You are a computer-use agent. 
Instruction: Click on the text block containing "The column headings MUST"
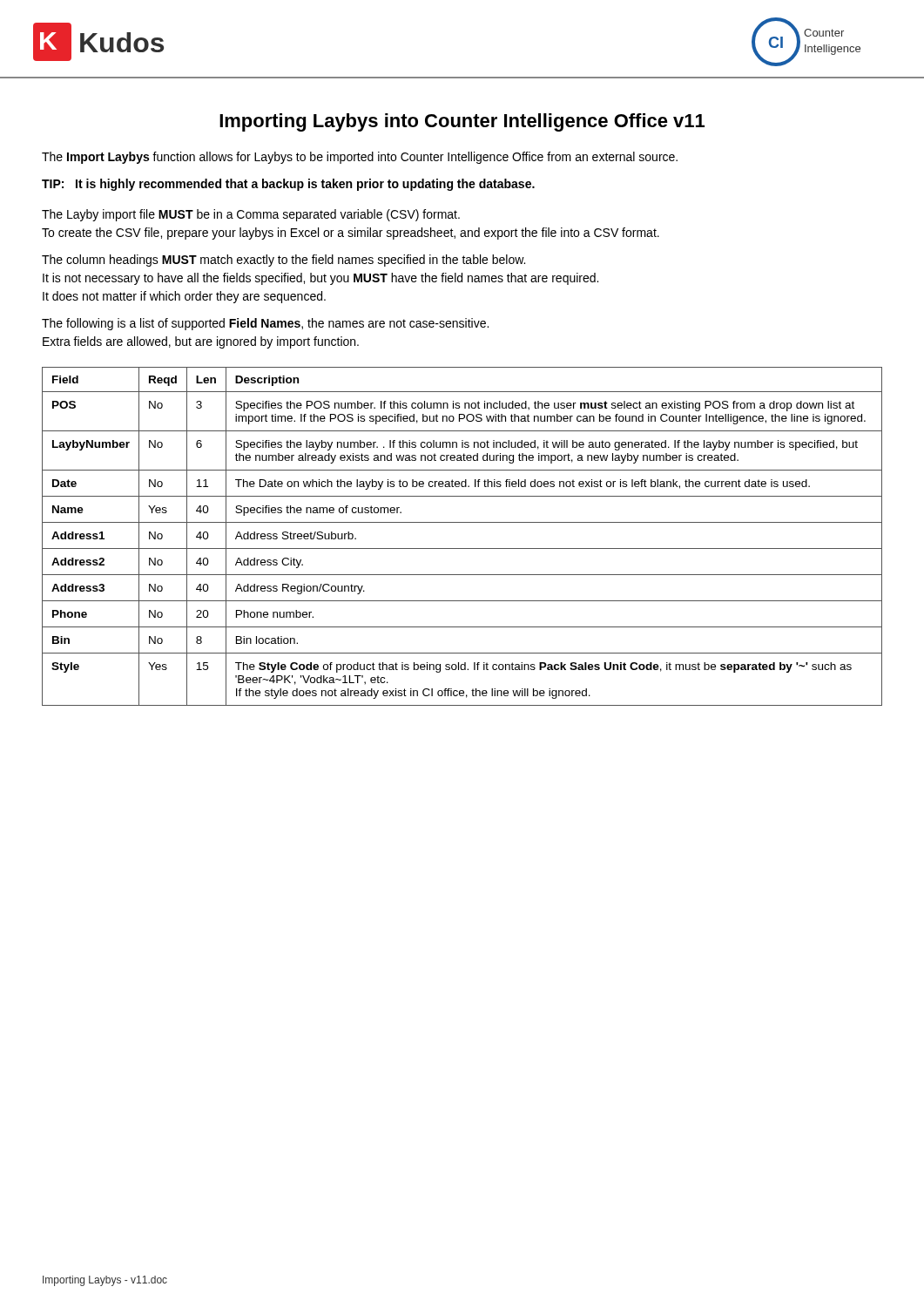pos(321,278)
